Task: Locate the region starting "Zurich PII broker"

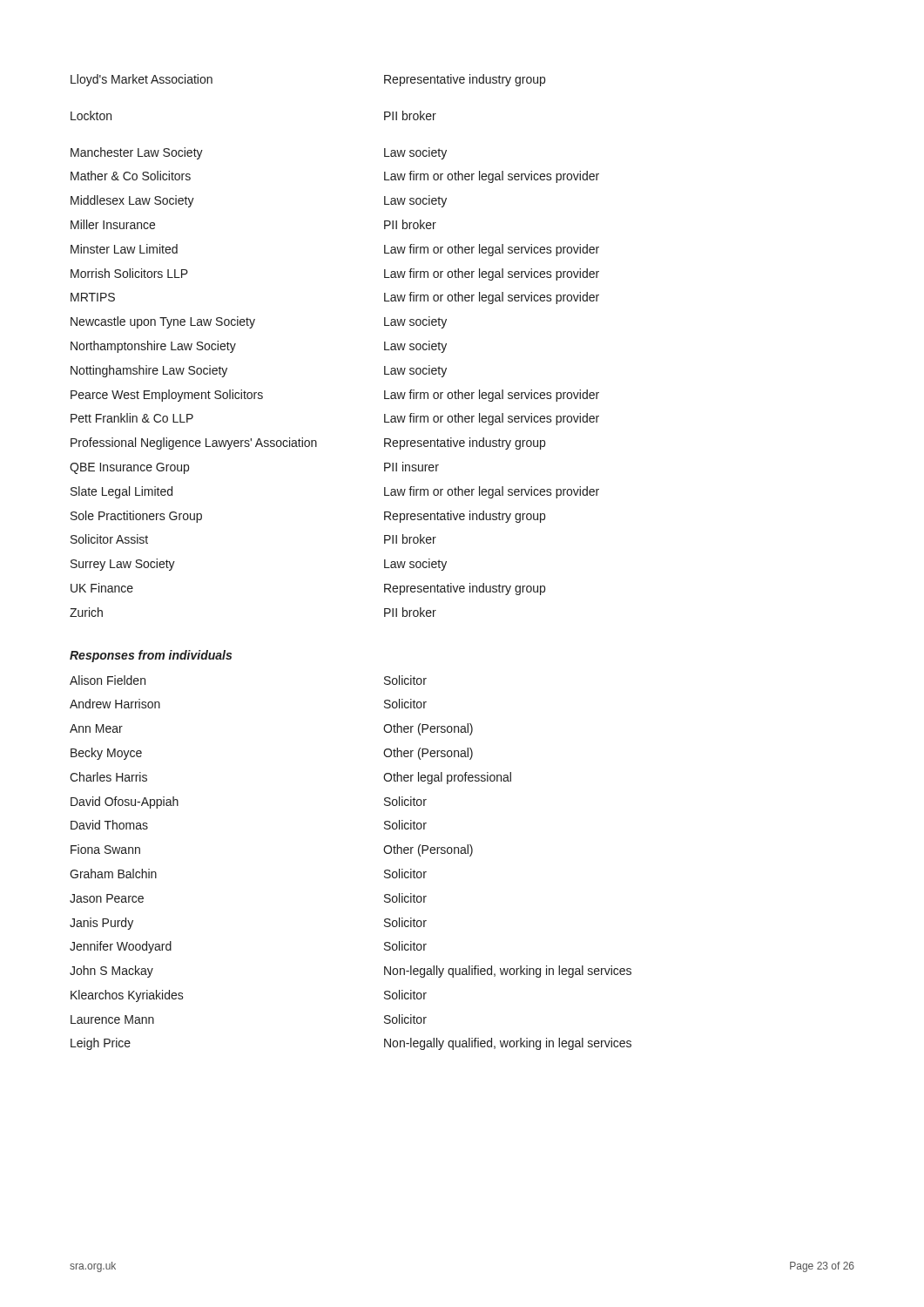Action: 86,612
